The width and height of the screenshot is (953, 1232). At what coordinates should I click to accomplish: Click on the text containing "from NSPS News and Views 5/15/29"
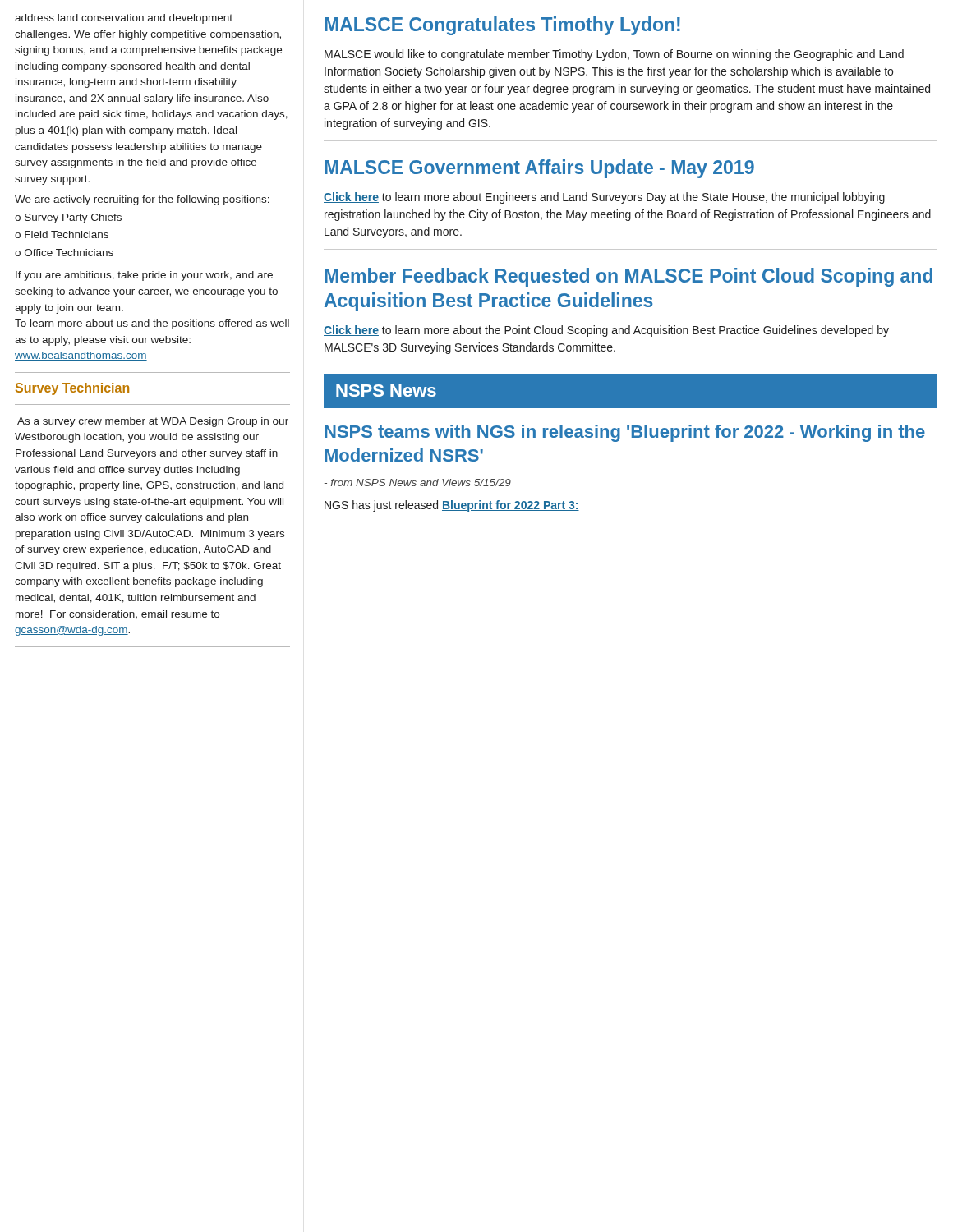tap(417, 482)
